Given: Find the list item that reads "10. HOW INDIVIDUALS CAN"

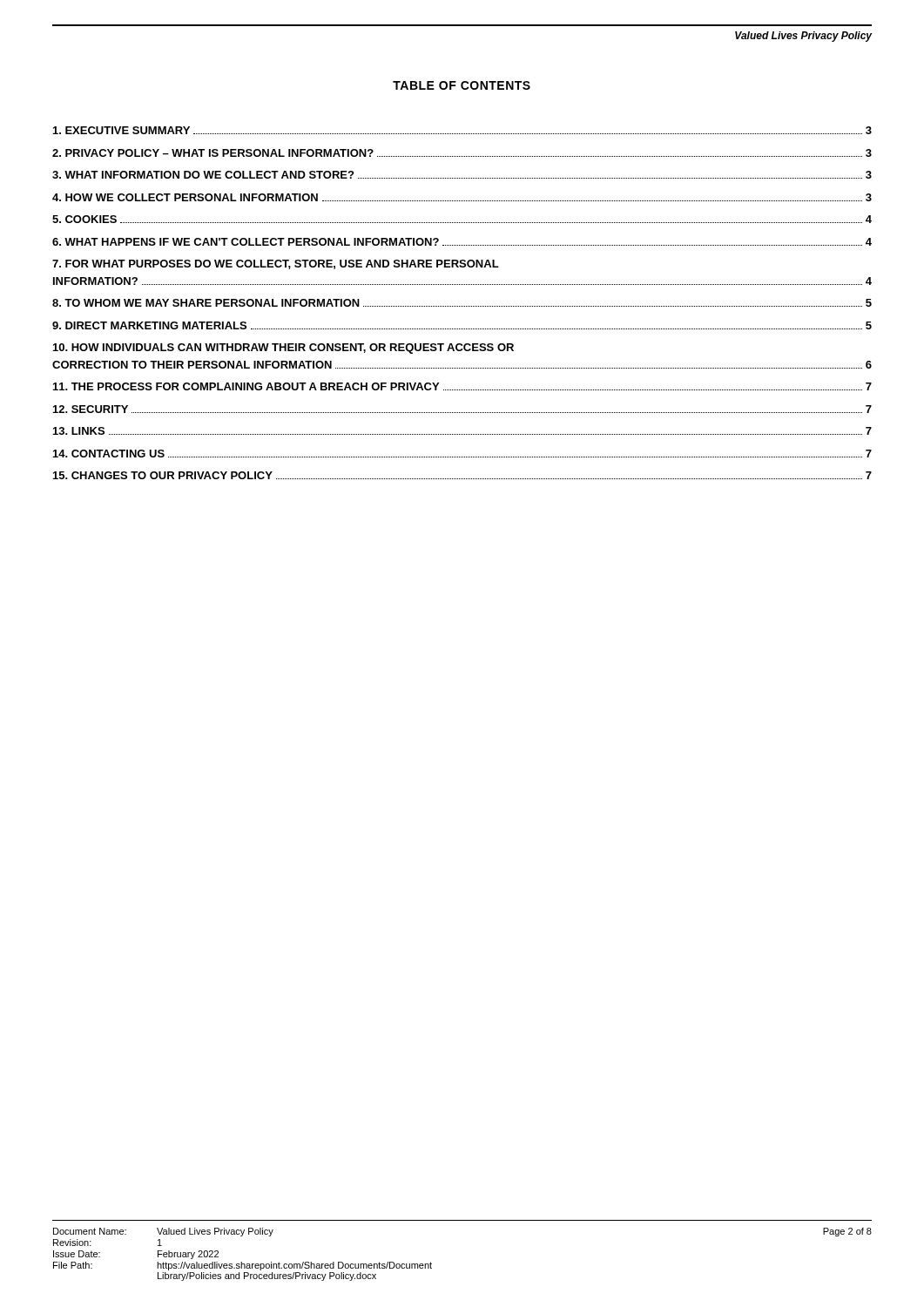Looking at the screenshot, I should point(462,347).
